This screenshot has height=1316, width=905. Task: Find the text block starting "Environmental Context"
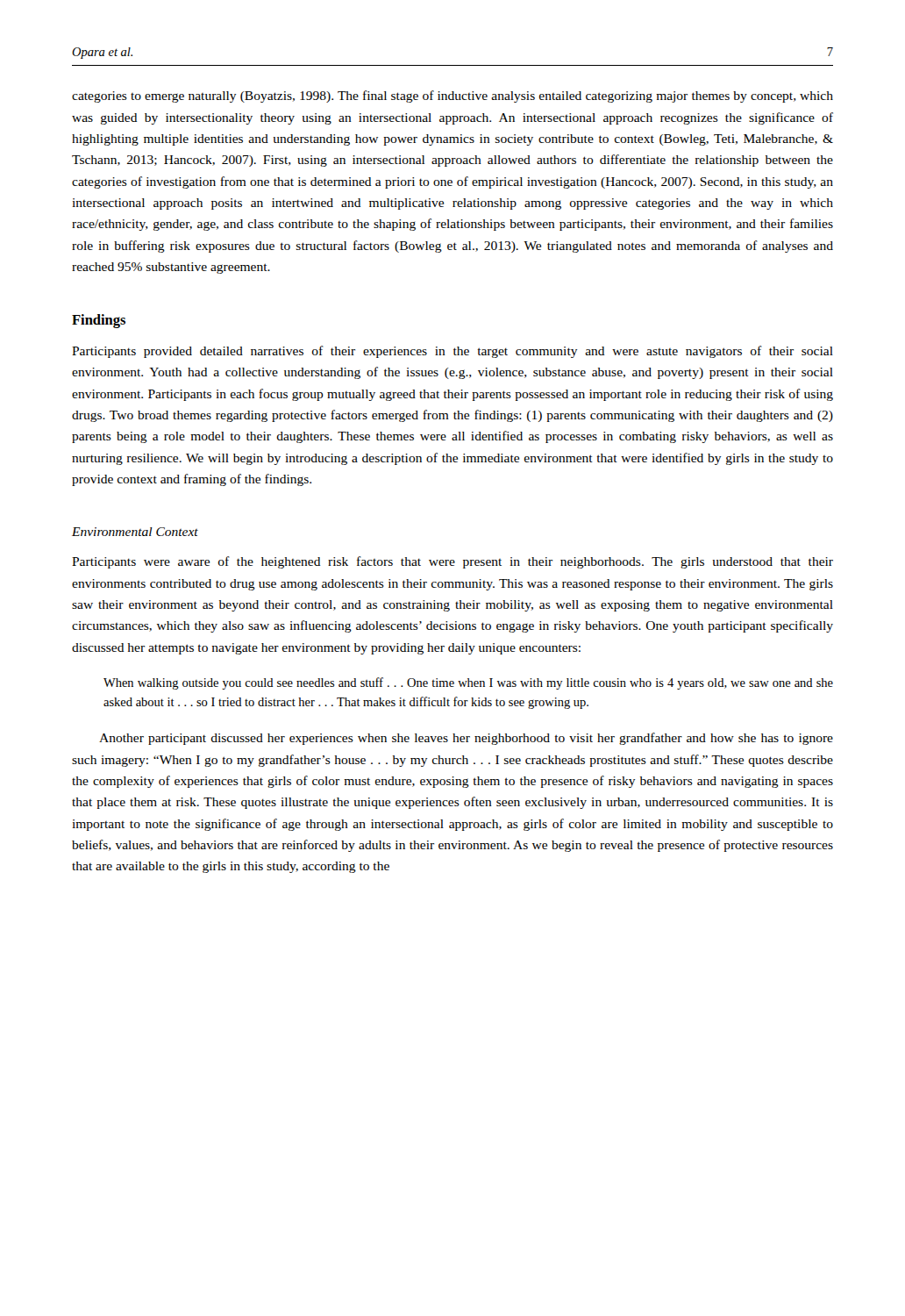coord(135,531)
